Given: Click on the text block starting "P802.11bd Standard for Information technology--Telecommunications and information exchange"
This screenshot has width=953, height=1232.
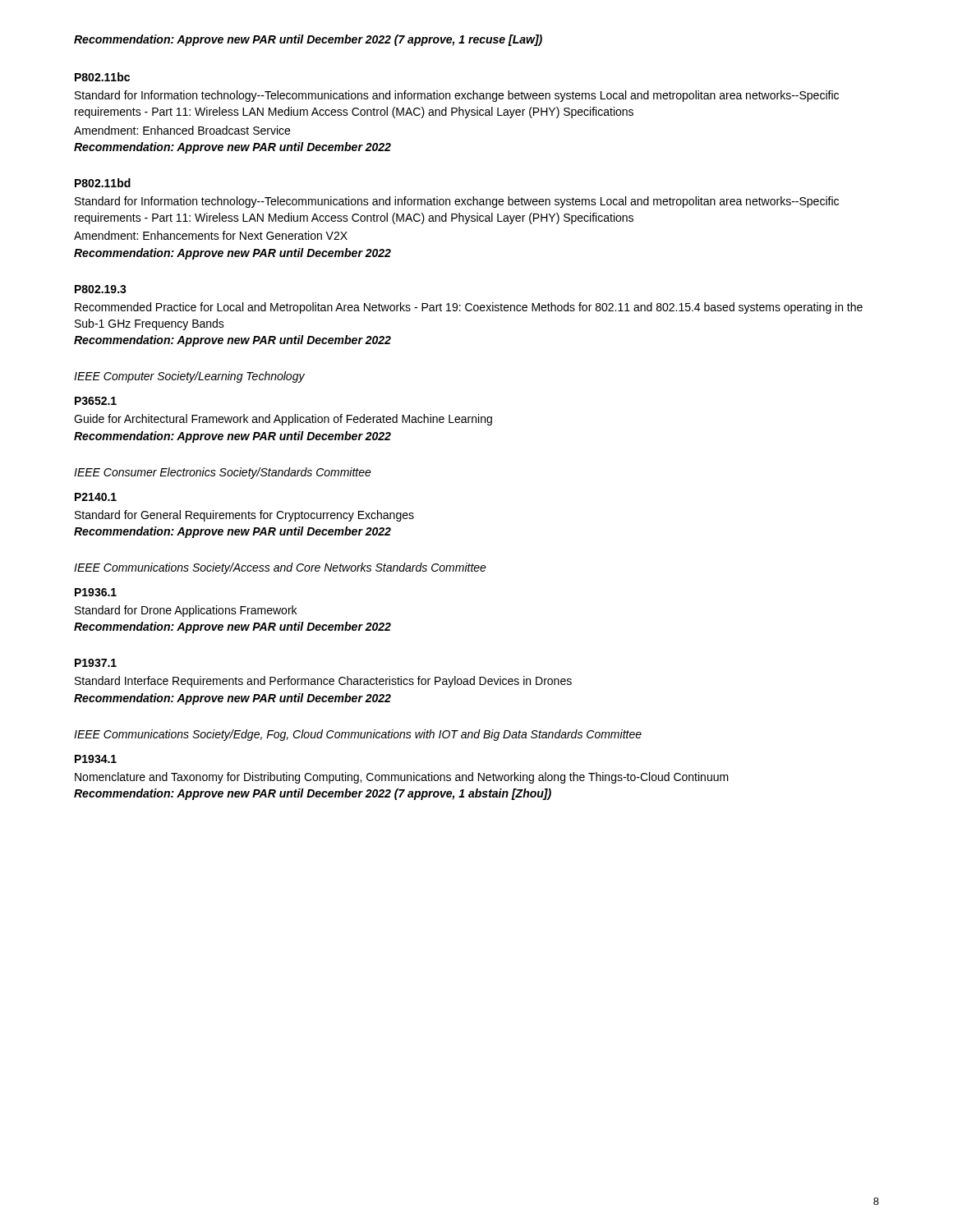Looking at the screenshot, I should [x=476, y=218].
